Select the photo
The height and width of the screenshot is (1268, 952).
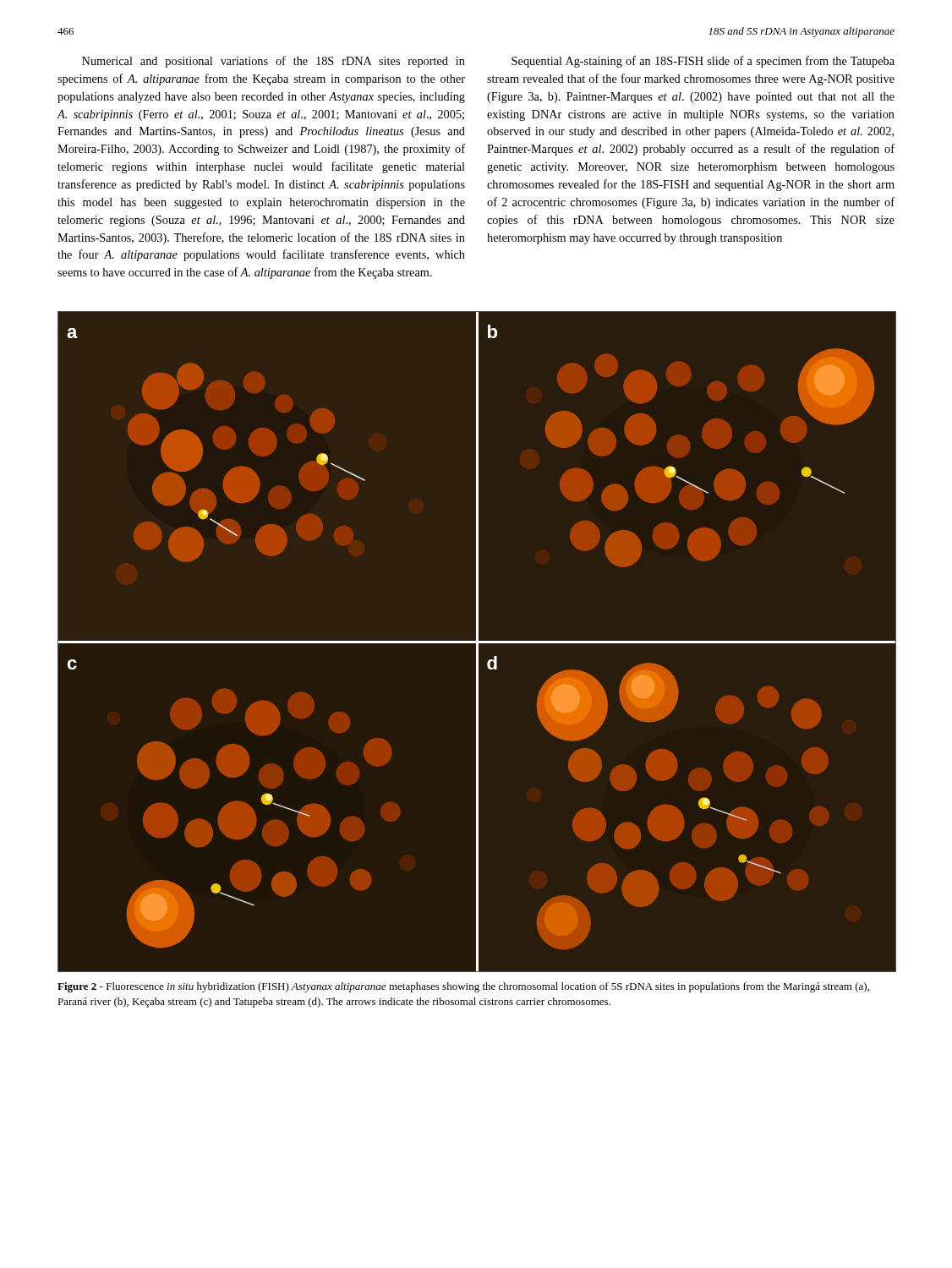tap(476, 640)
